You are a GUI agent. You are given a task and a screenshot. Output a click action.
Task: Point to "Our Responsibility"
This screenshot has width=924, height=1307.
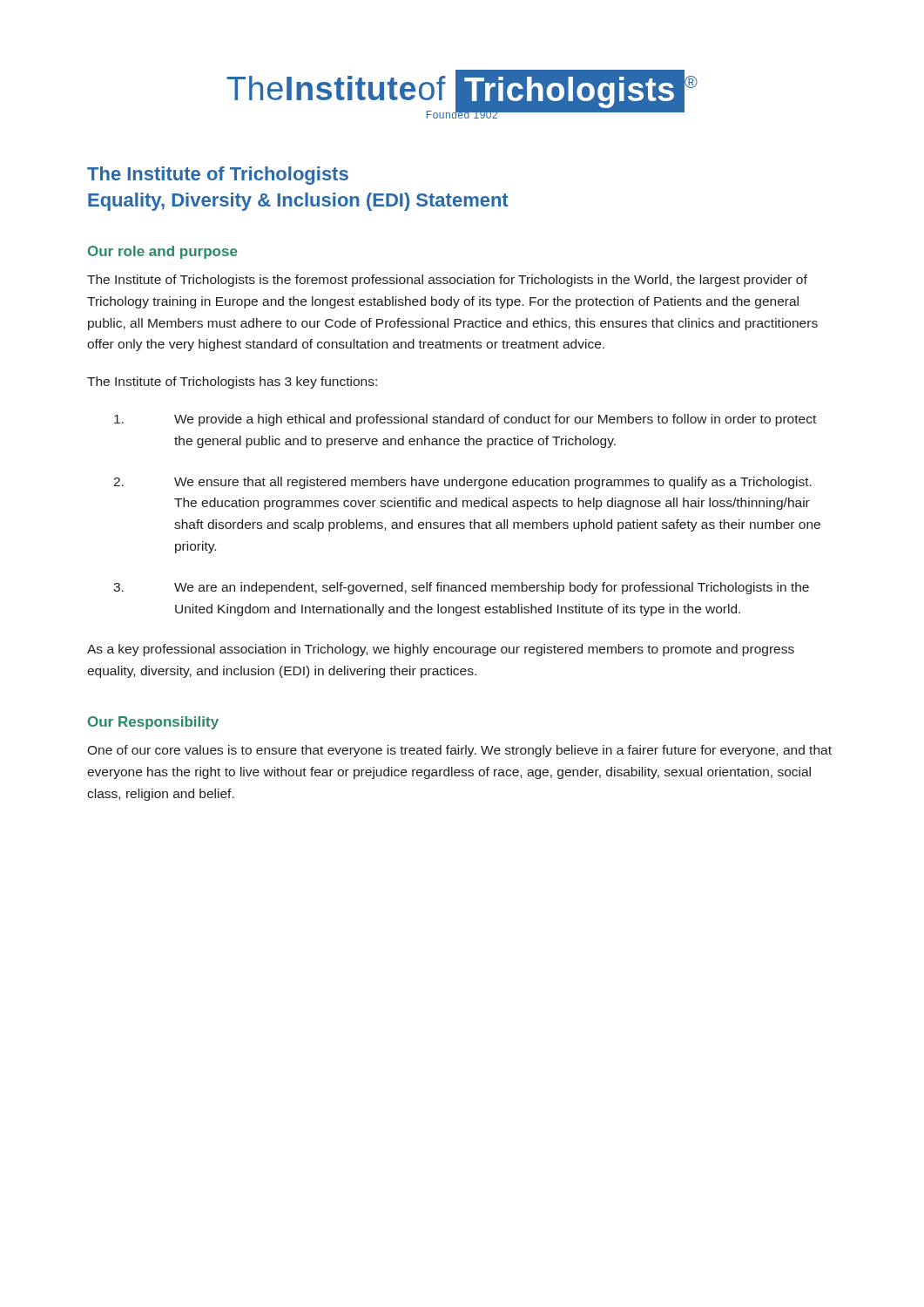(x=153, y=722)
